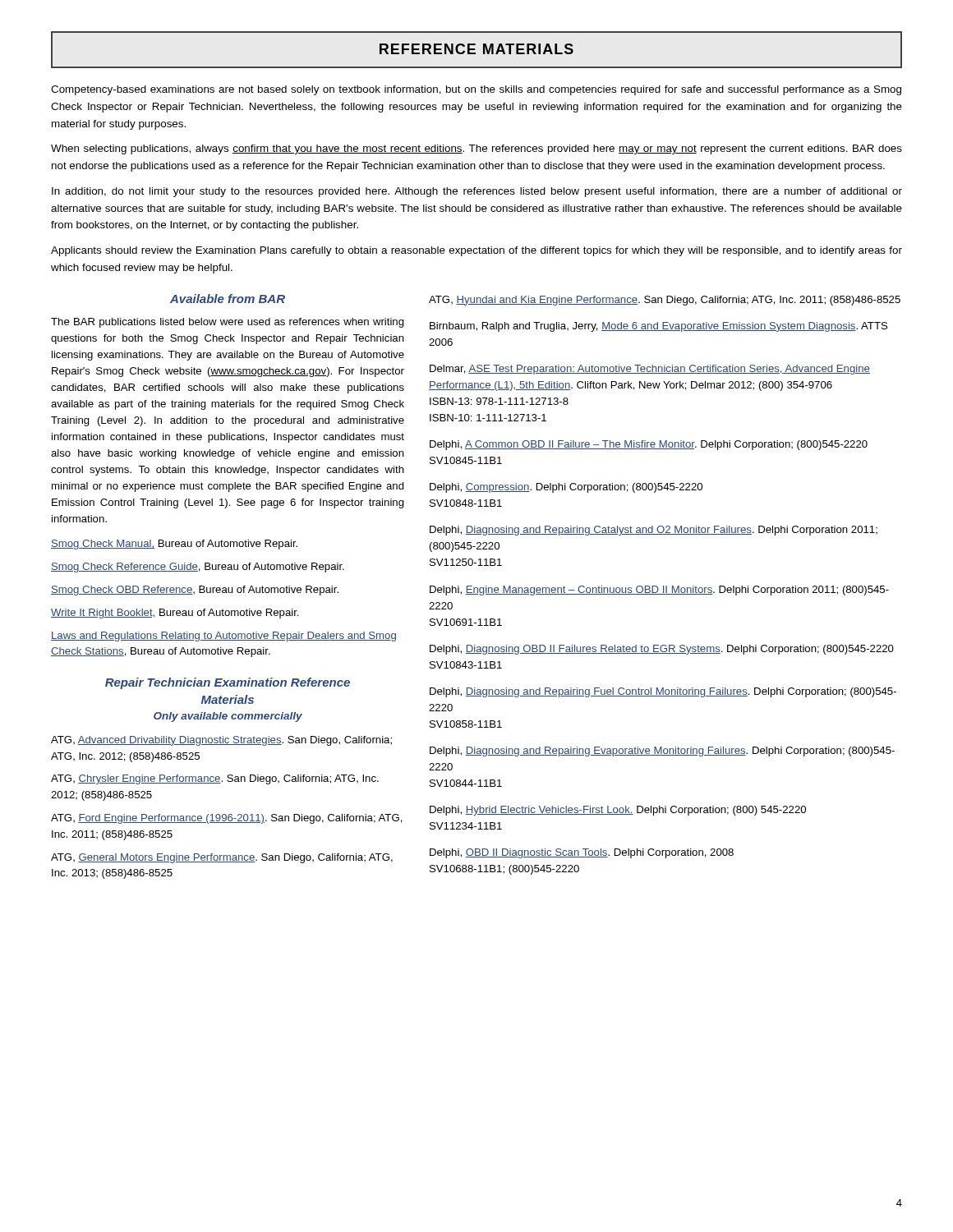
Task: Click where it says "Only available commercially"
Action: pos(228,716)
